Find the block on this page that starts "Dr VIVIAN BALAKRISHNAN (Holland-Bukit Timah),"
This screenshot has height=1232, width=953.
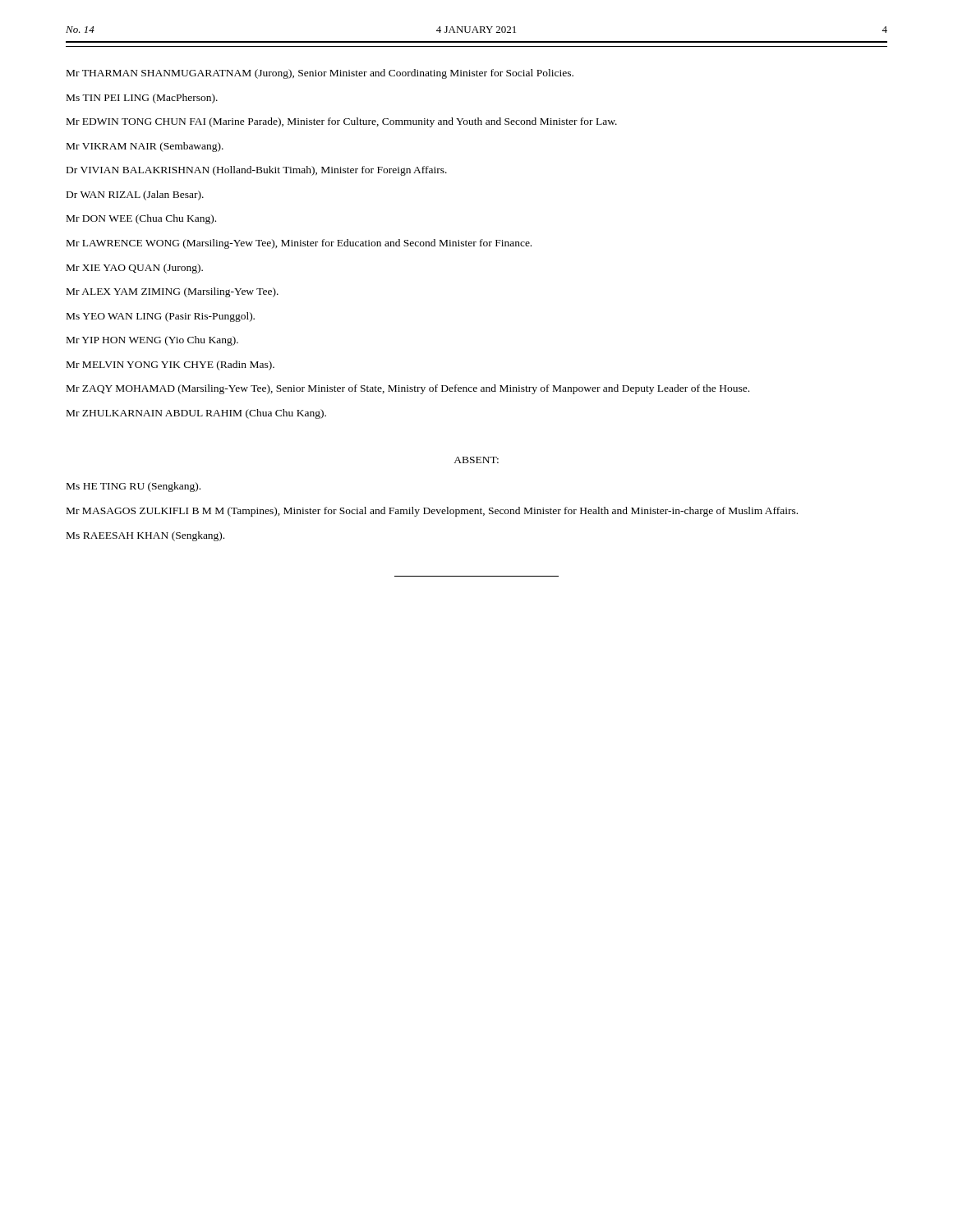(257, 170)
